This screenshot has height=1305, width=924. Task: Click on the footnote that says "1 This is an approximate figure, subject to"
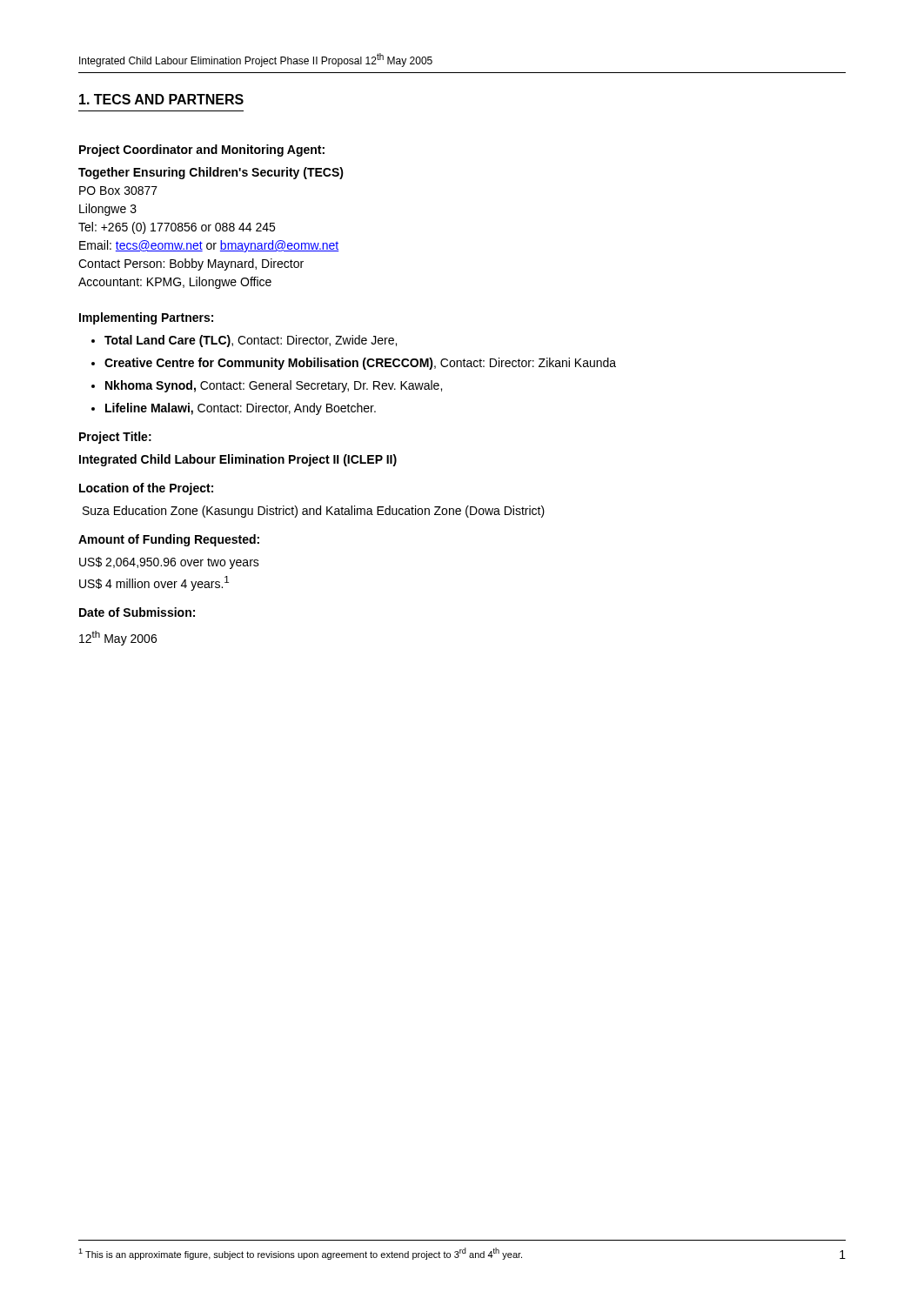tap(301, 1253)
